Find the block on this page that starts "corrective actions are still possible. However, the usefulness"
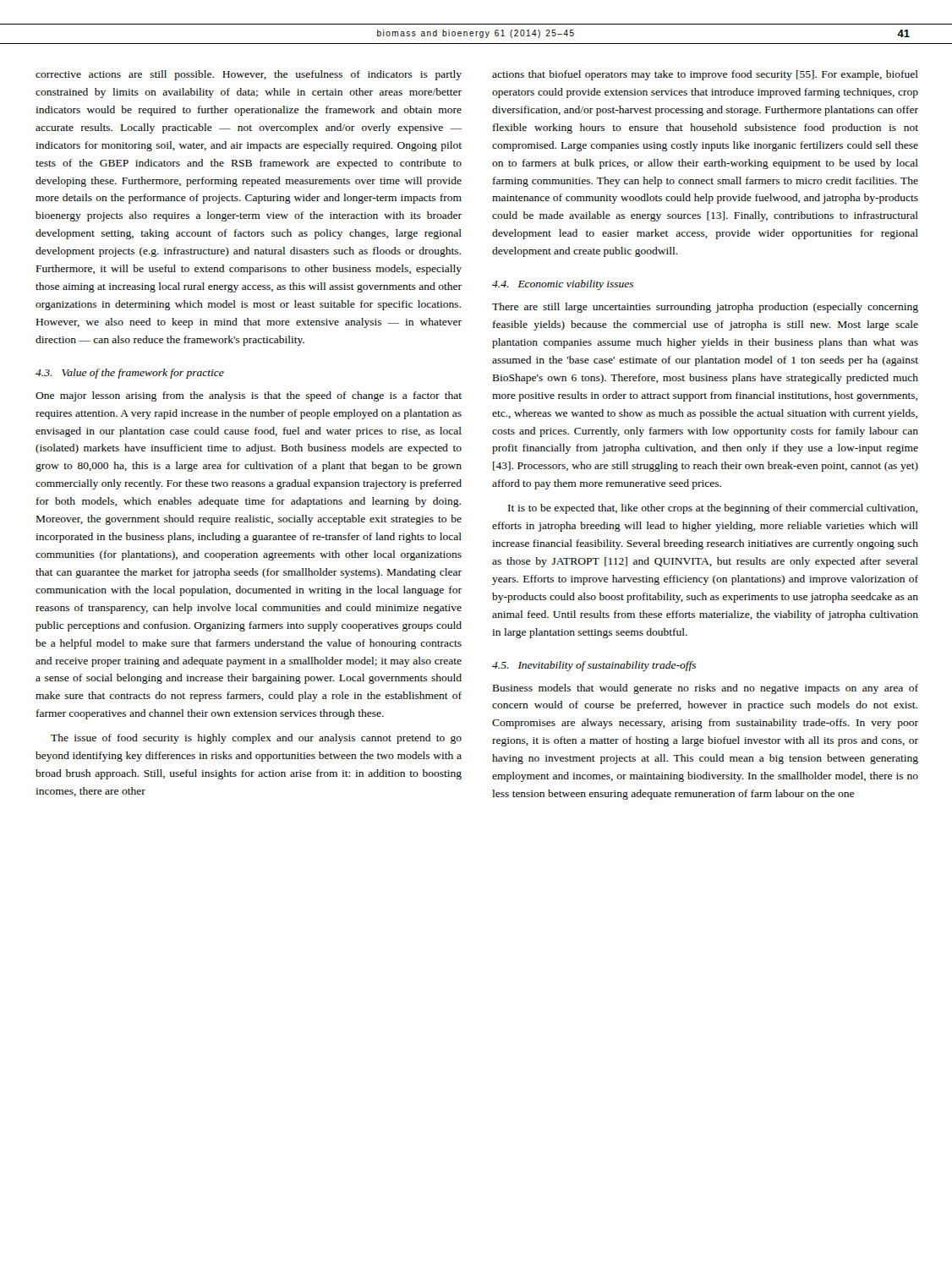This screenshot has height=1268, width=952. pos(249,207)
